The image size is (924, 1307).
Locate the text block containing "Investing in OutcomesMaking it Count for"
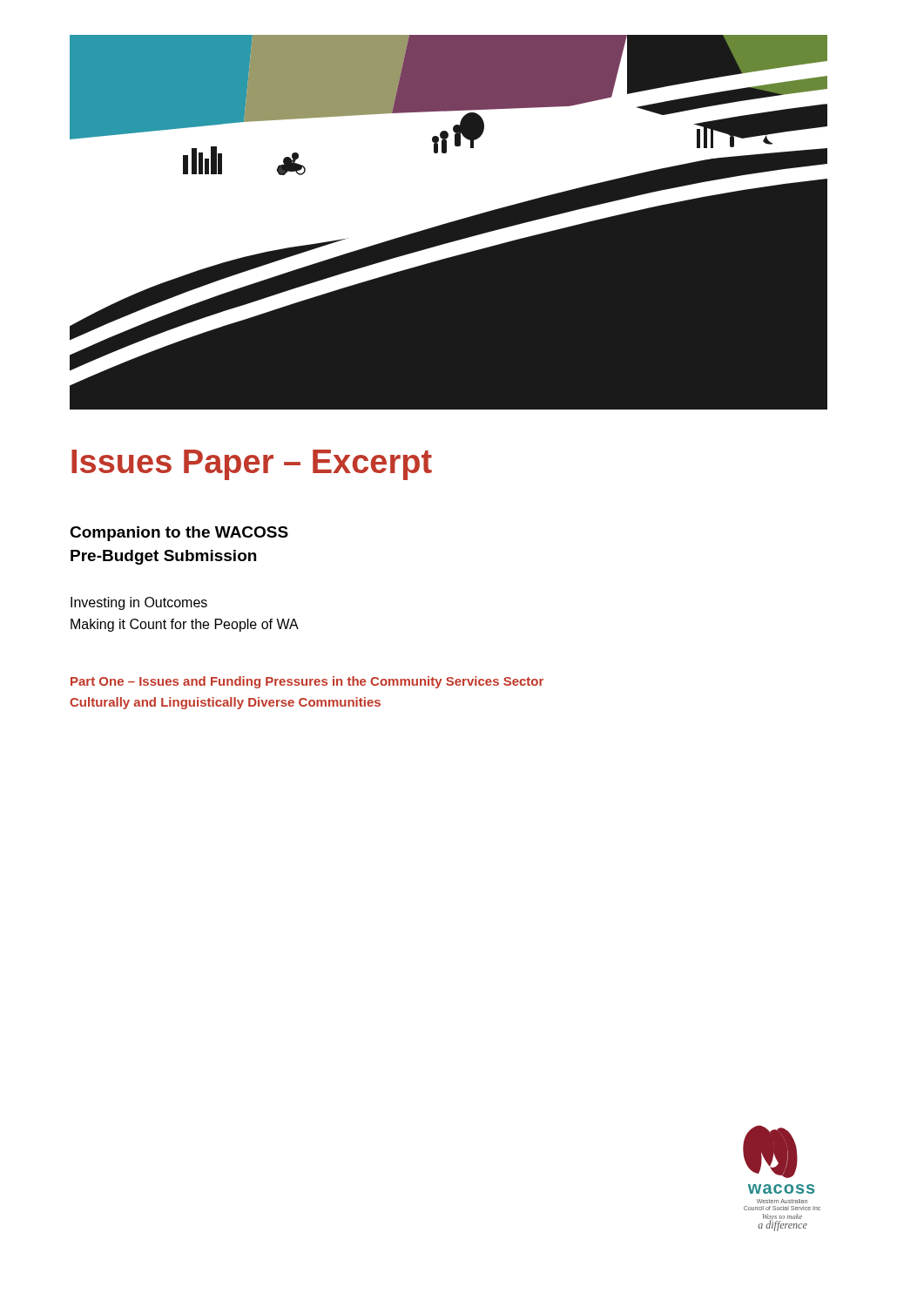point(139,603)
